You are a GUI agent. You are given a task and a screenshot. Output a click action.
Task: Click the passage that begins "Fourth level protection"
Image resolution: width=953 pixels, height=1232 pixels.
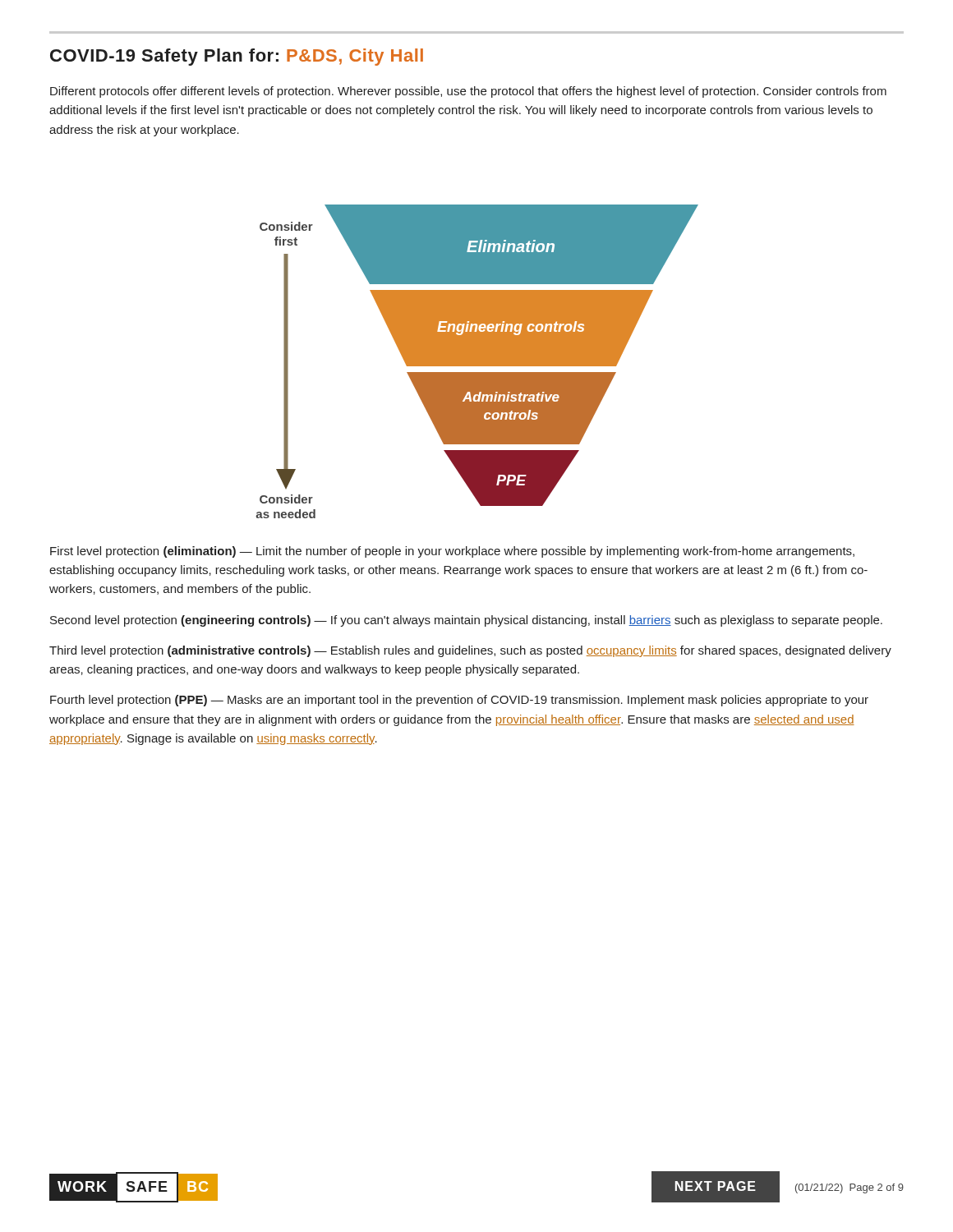tap(459, 719)
